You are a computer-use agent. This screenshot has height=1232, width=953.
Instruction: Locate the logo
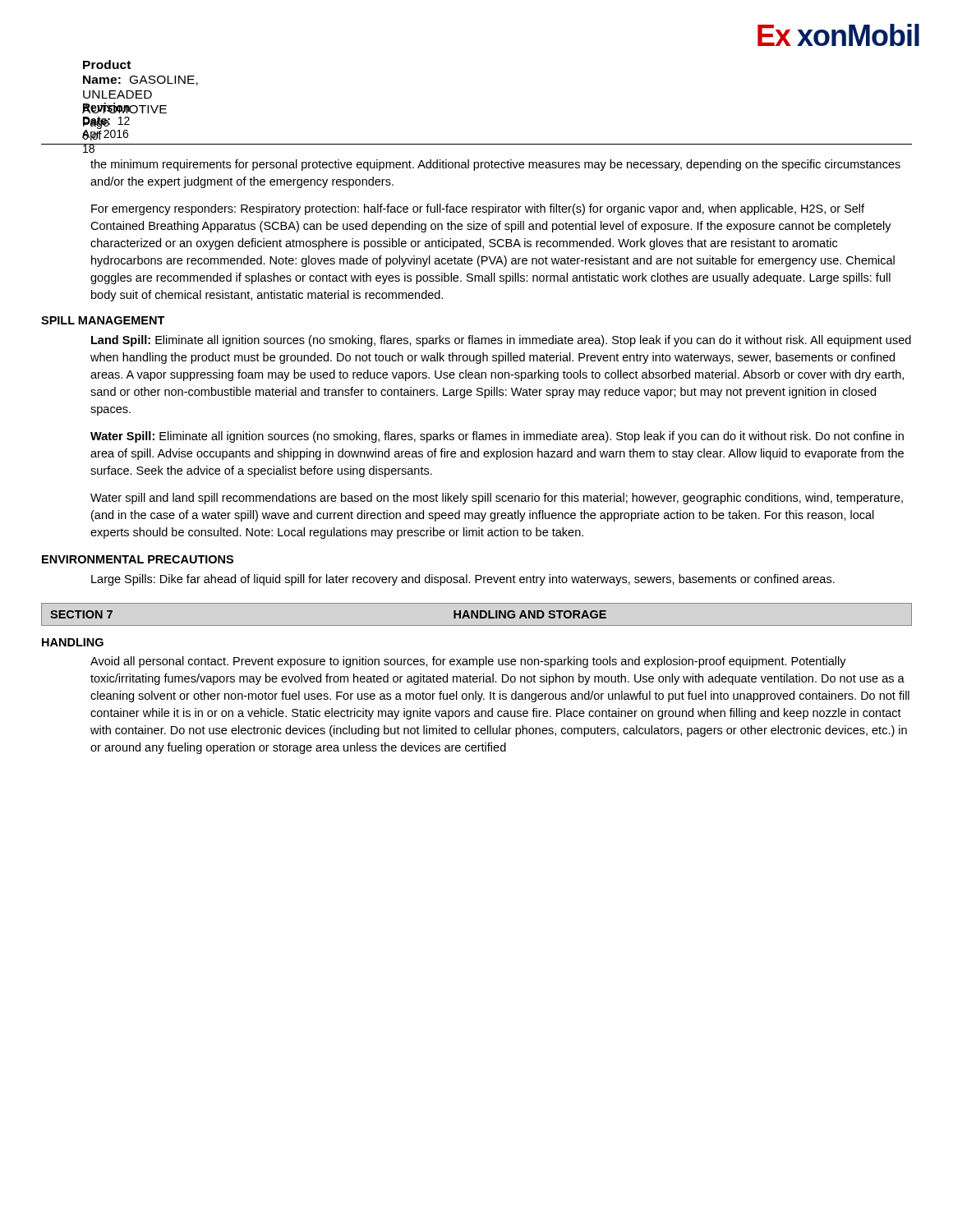point(838,36)
